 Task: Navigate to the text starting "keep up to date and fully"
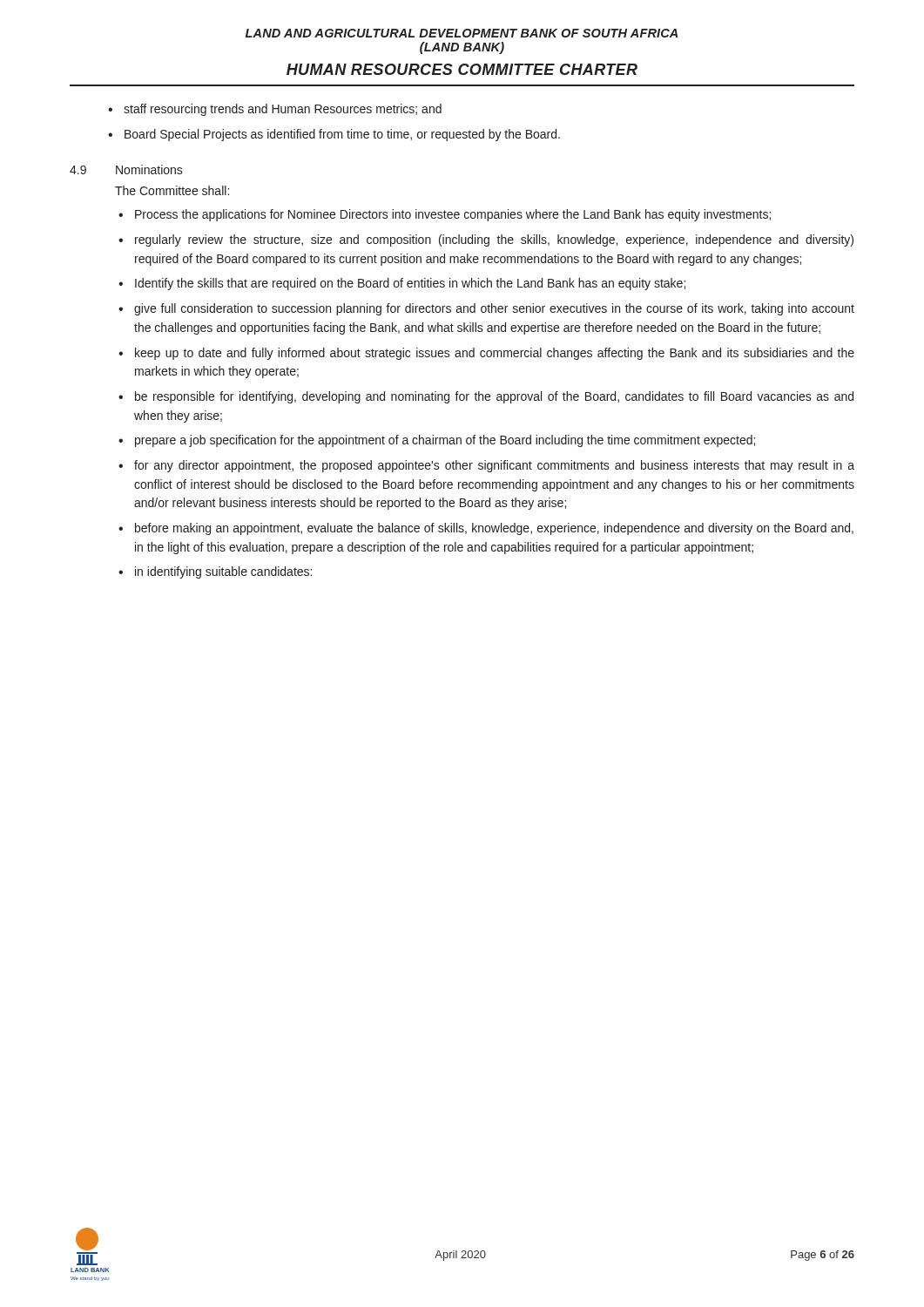click(x=494, y=362)
